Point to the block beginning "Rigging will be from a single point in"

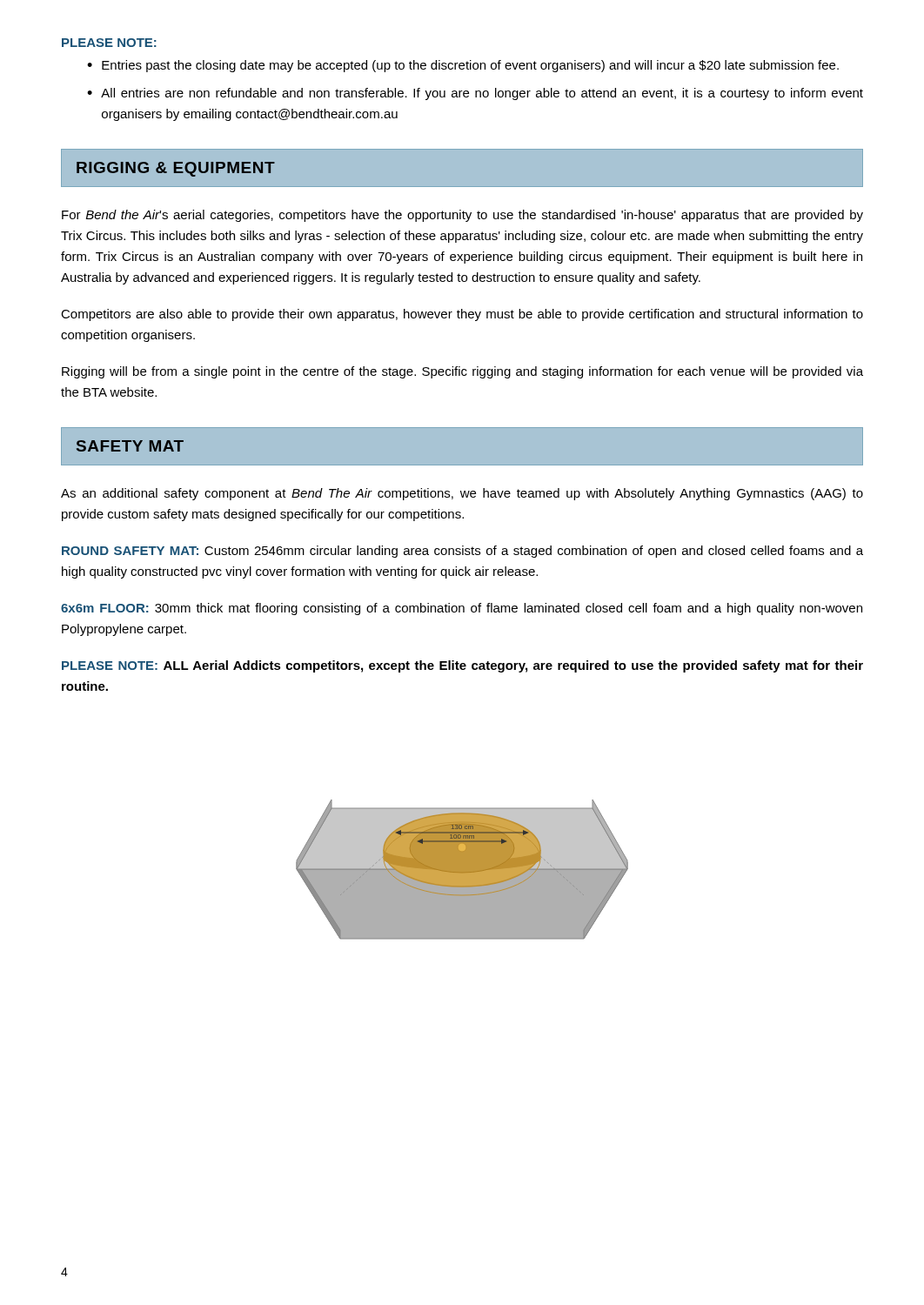(462, 382)
